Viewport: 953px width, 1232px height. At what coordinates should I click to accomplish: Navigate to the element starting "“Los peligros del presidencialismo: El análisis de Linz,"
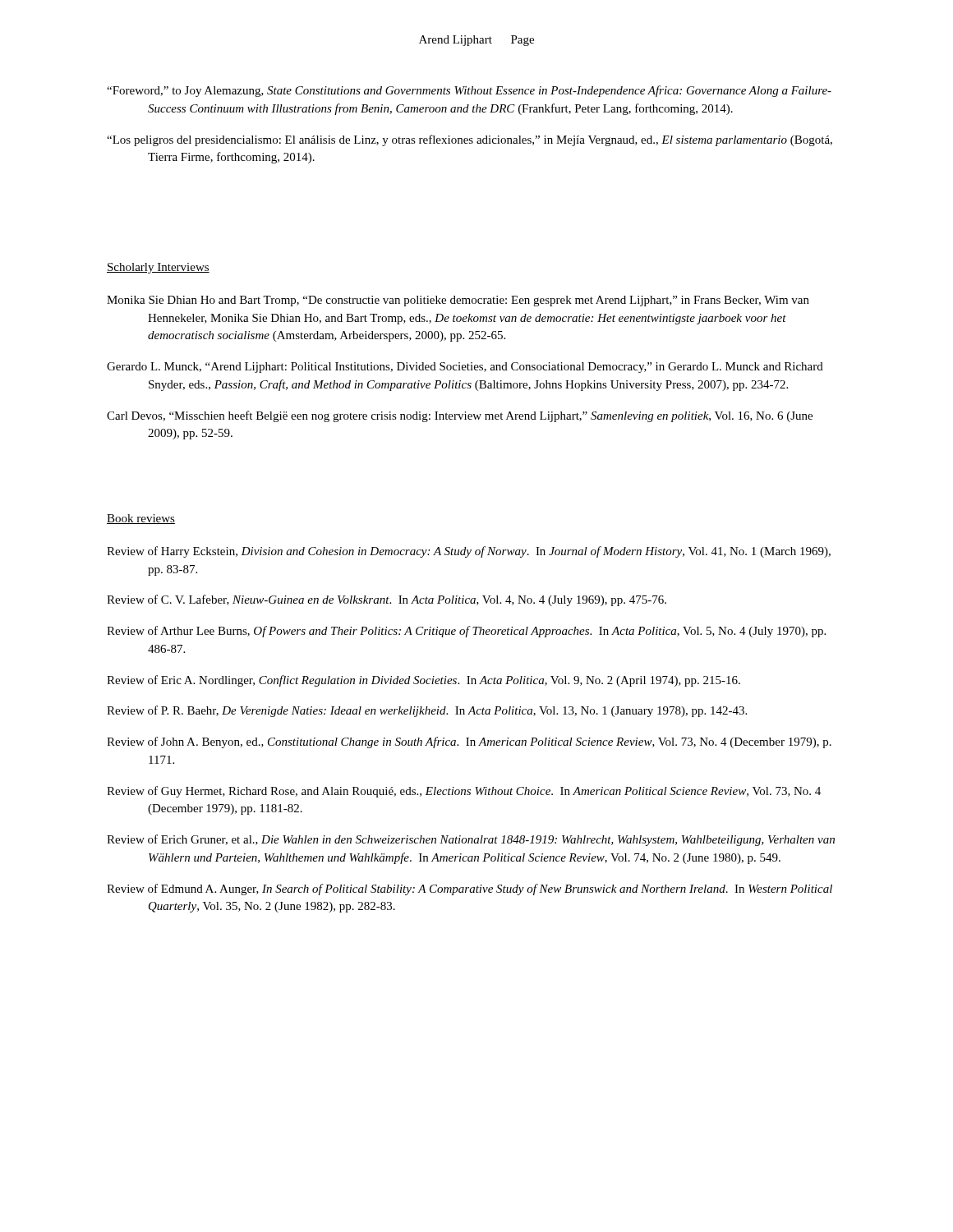click(x=470, y=148)
